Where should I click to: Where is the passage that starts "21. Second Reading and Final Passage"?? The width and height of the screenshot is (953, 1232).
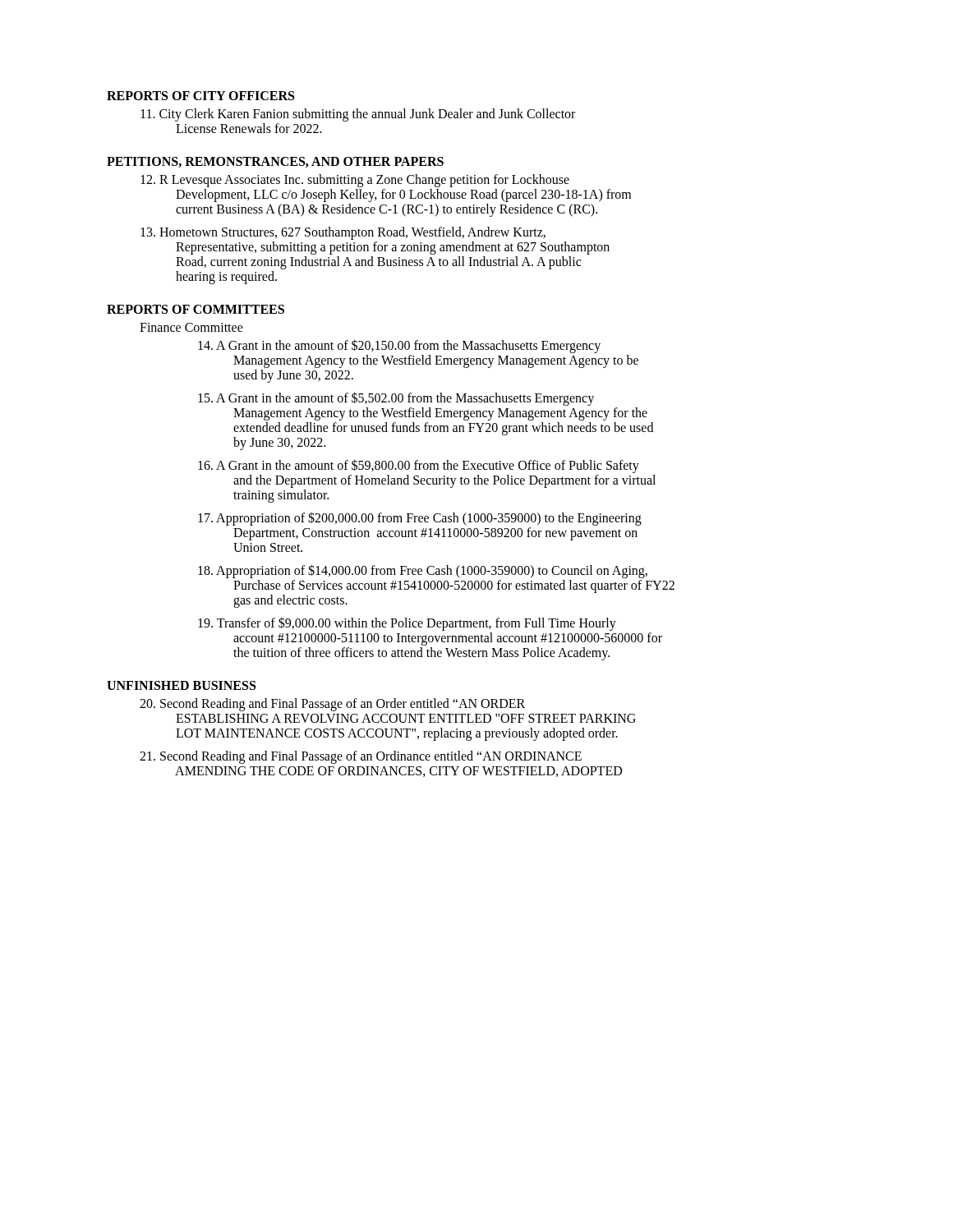(x=381, y=763)
